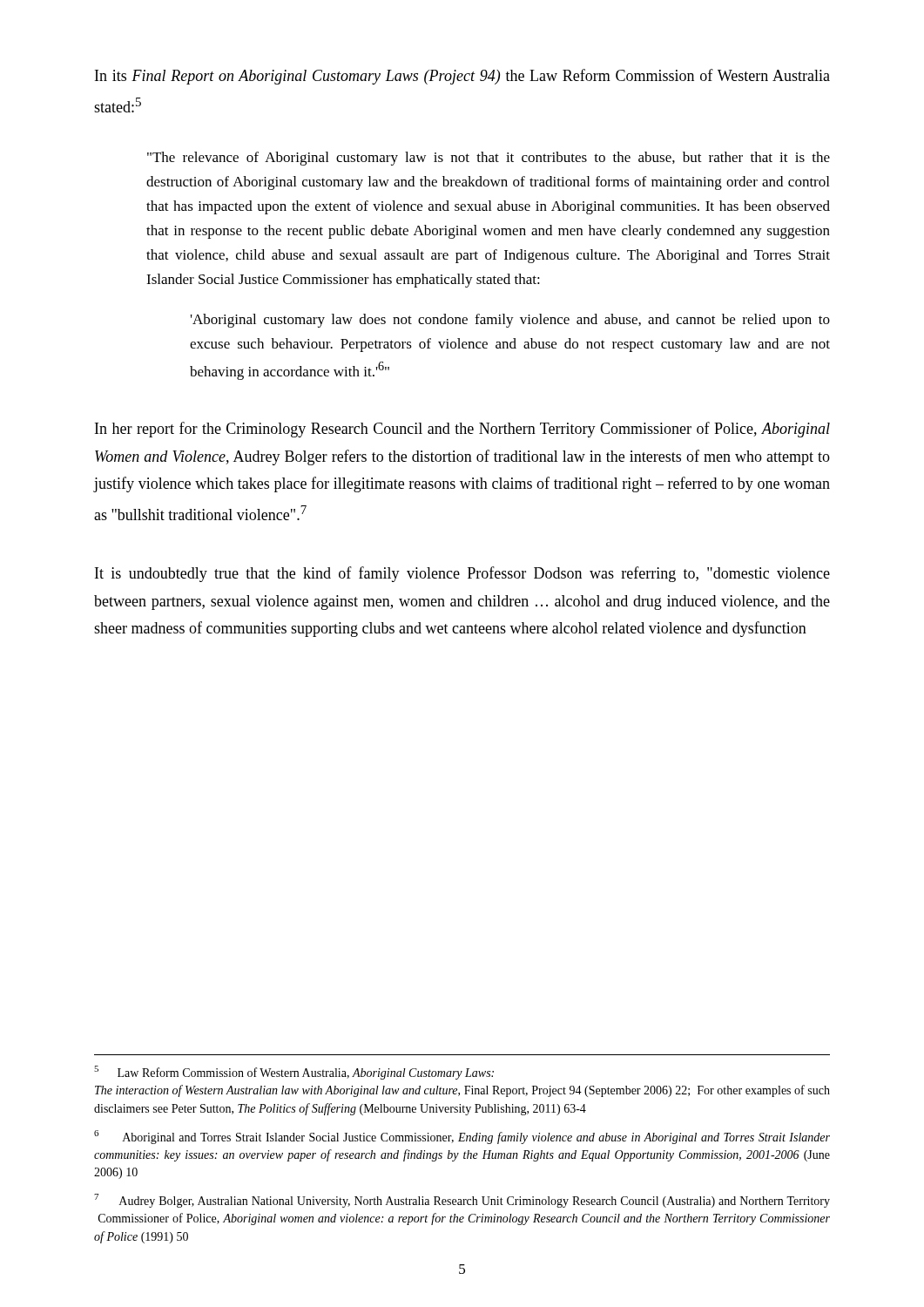The width and height of the screenshot is (924, 1307).
Task: Locate the text starting "7 Audrey Bolger, Australian"
Action: (462, 1217)
